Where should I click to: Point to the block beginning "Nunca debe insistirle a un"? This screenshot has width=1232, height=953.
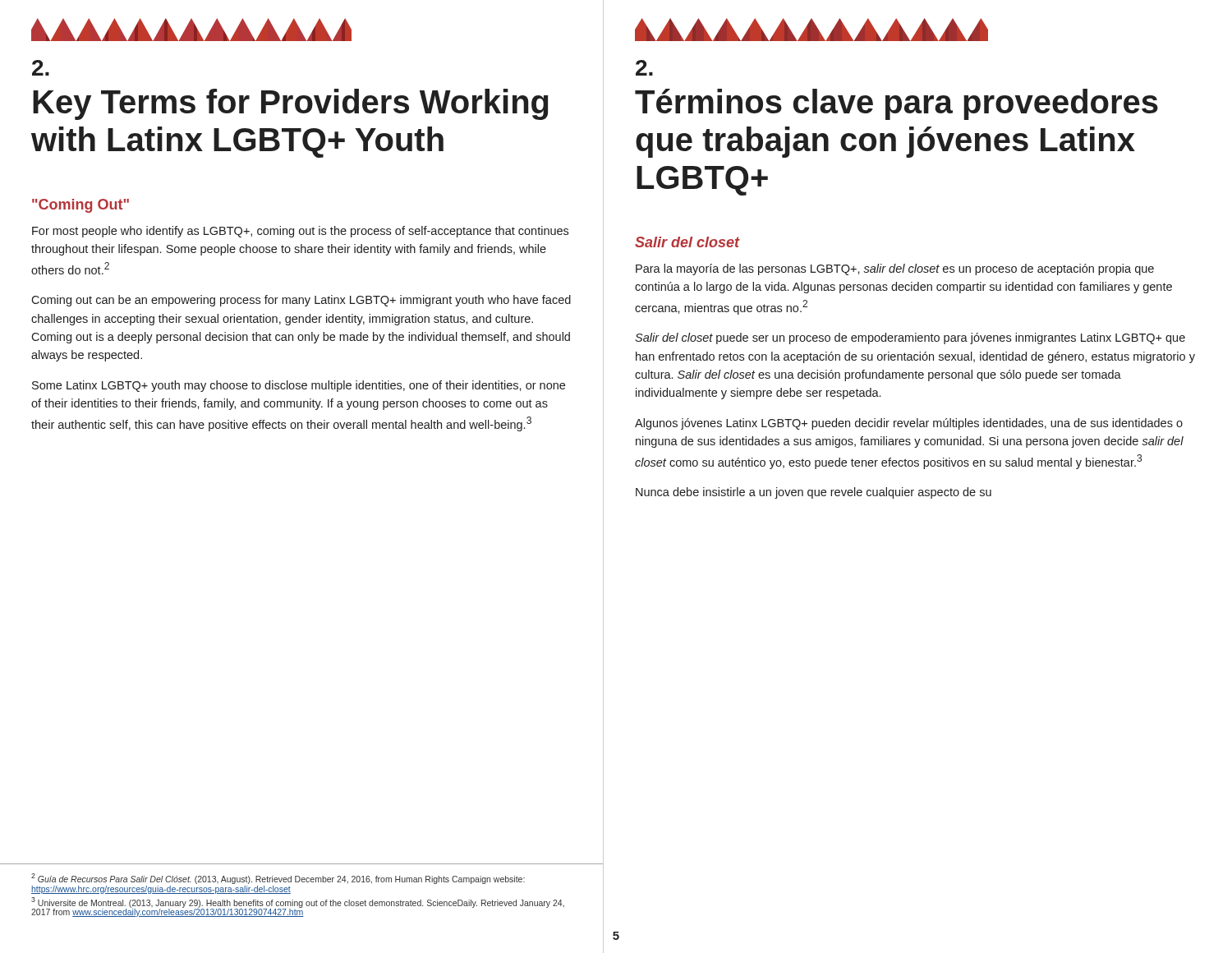click(918, 492)
